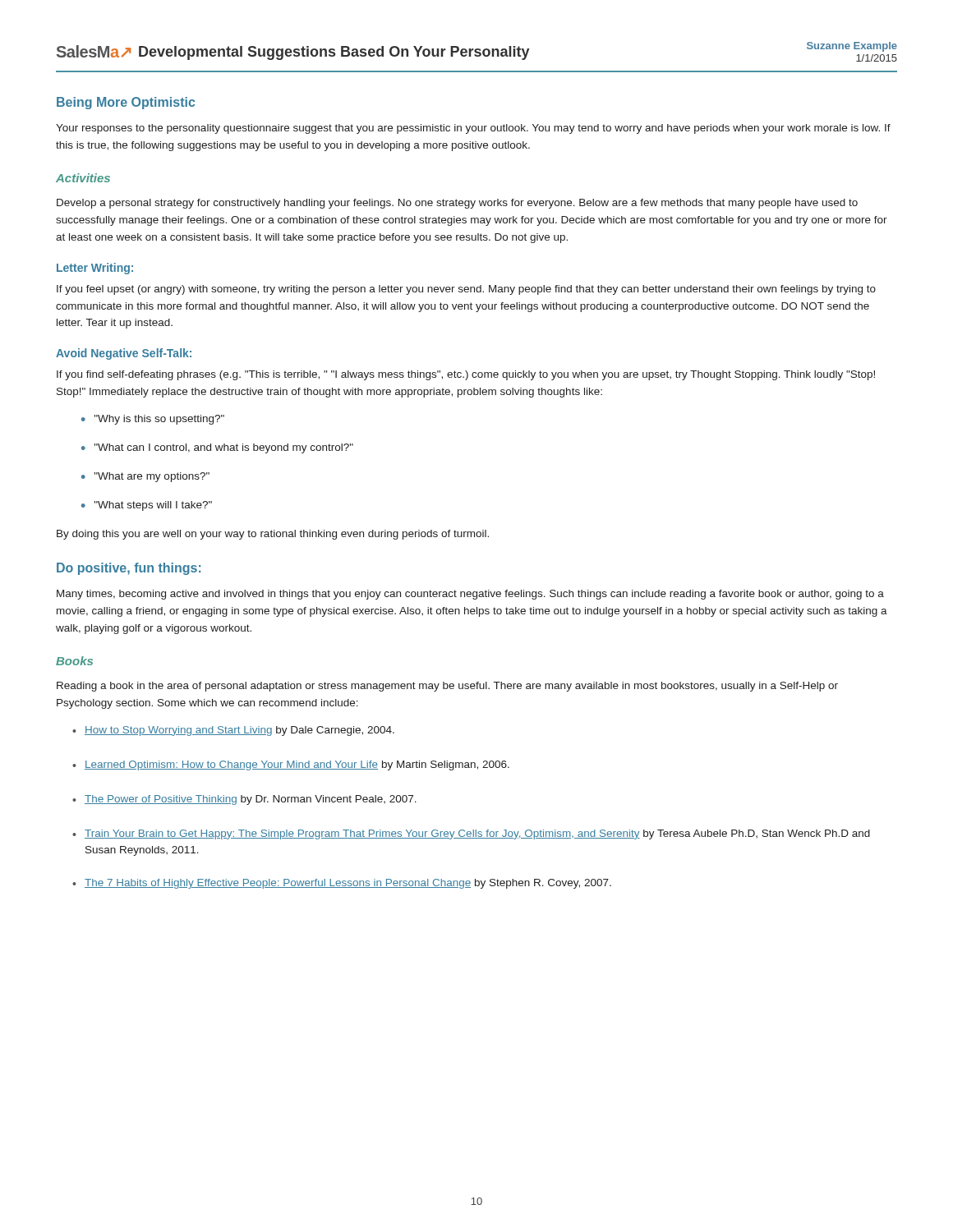Click on the region starting "Your responses to the personality"
This screenshot has width=953, height=1232.
click(473, 136)
